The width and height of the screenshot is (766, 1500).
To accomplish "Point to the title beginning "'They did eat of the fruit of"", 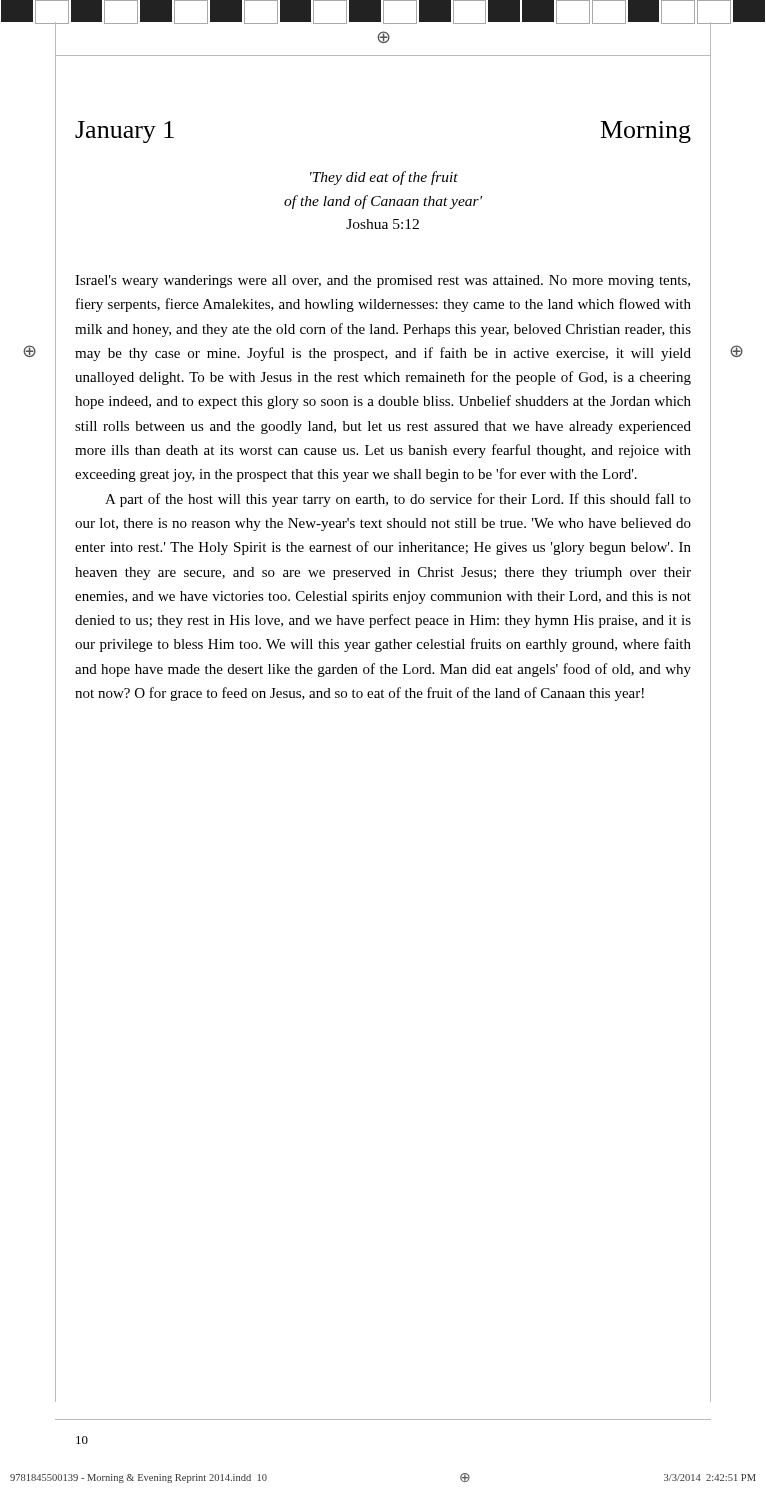I will 383,199.
